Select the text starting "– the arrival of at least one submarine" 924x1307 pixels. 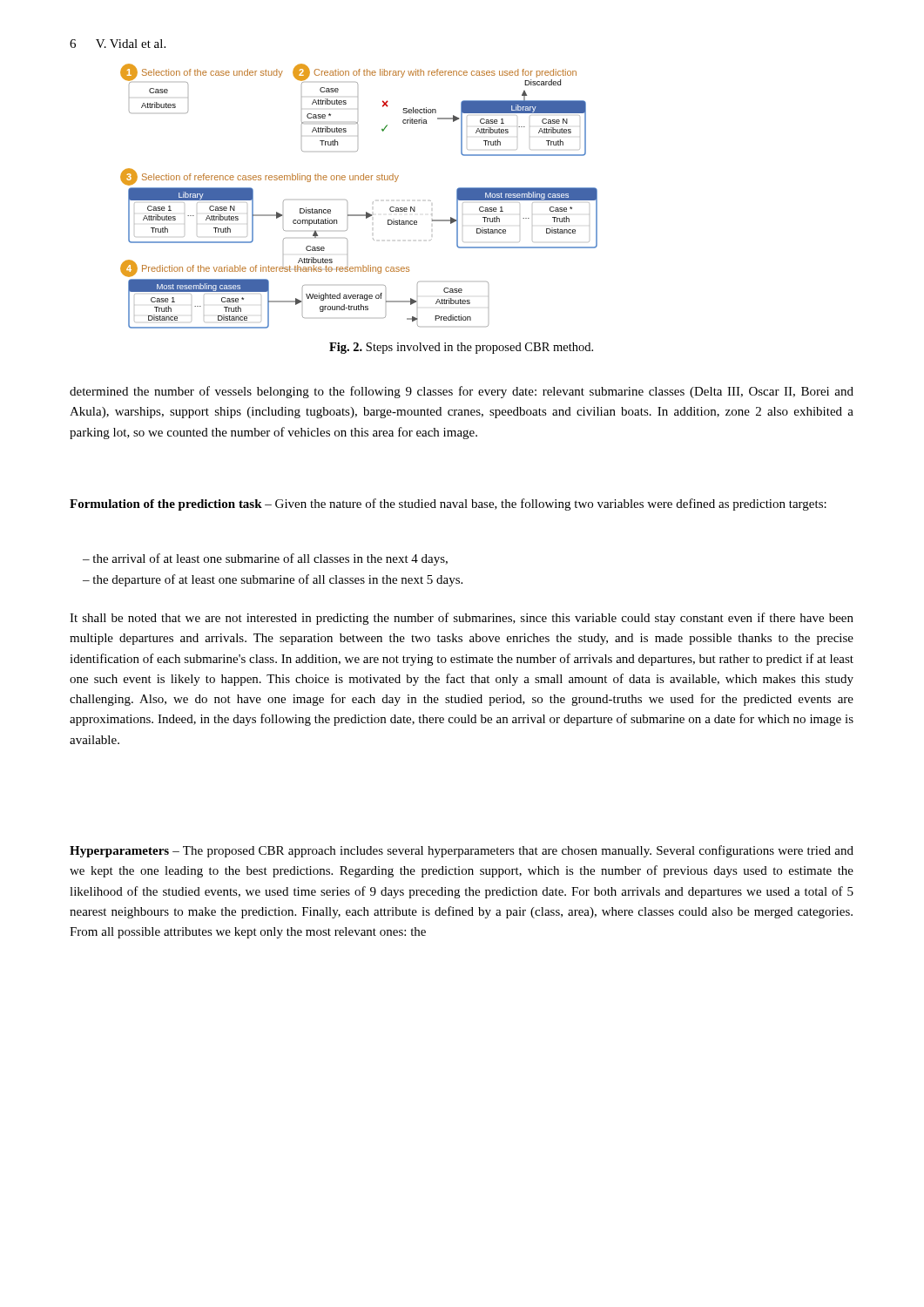click(259, 559)
